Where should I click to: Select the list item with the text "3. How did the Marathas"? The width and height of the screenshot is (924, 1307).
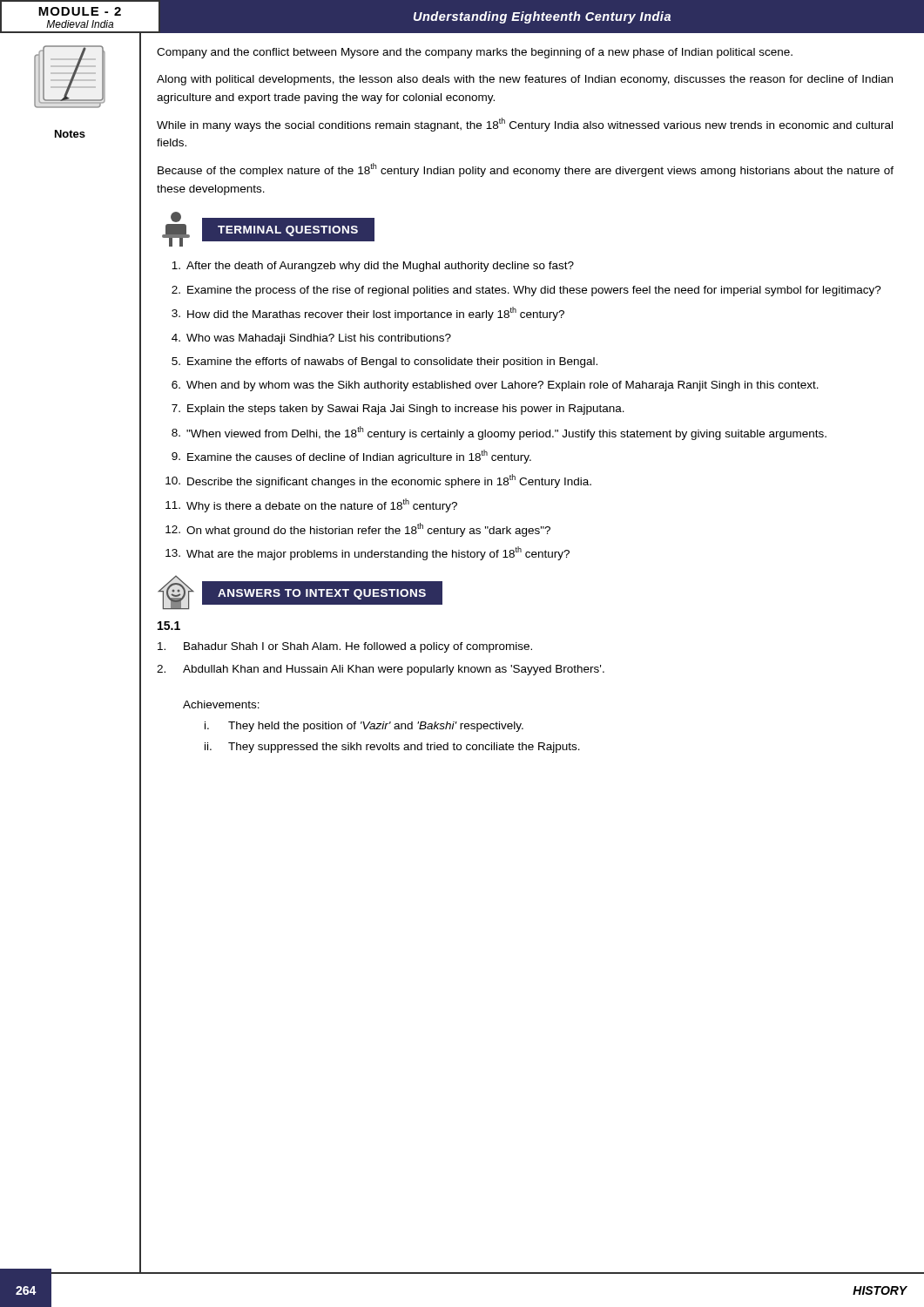point(525,314)
